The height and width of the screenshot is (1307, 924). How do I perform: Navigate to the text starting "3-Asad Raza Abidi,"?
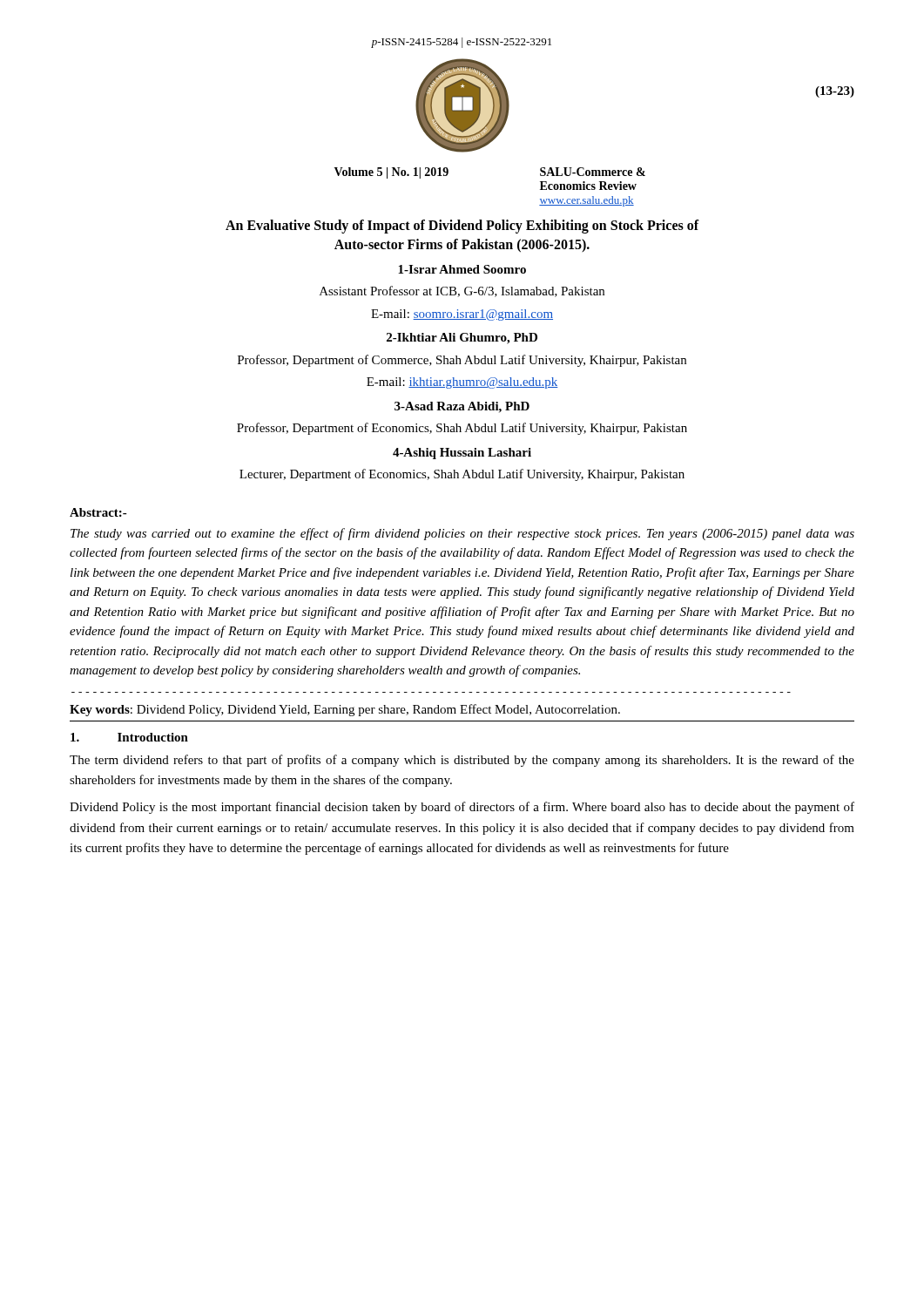[462, 417]
